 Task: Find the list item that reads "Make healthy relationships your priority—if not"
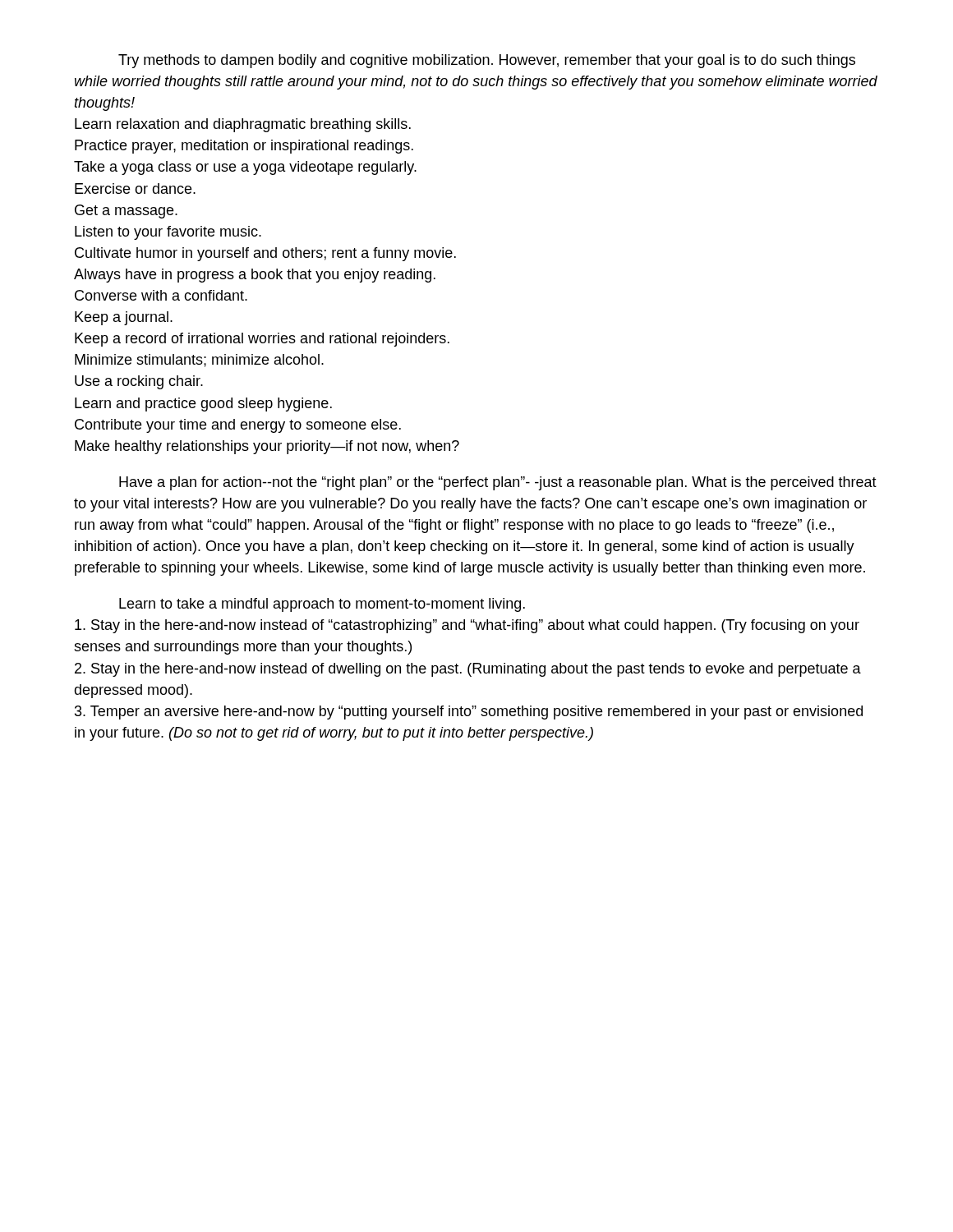point(267,447)
